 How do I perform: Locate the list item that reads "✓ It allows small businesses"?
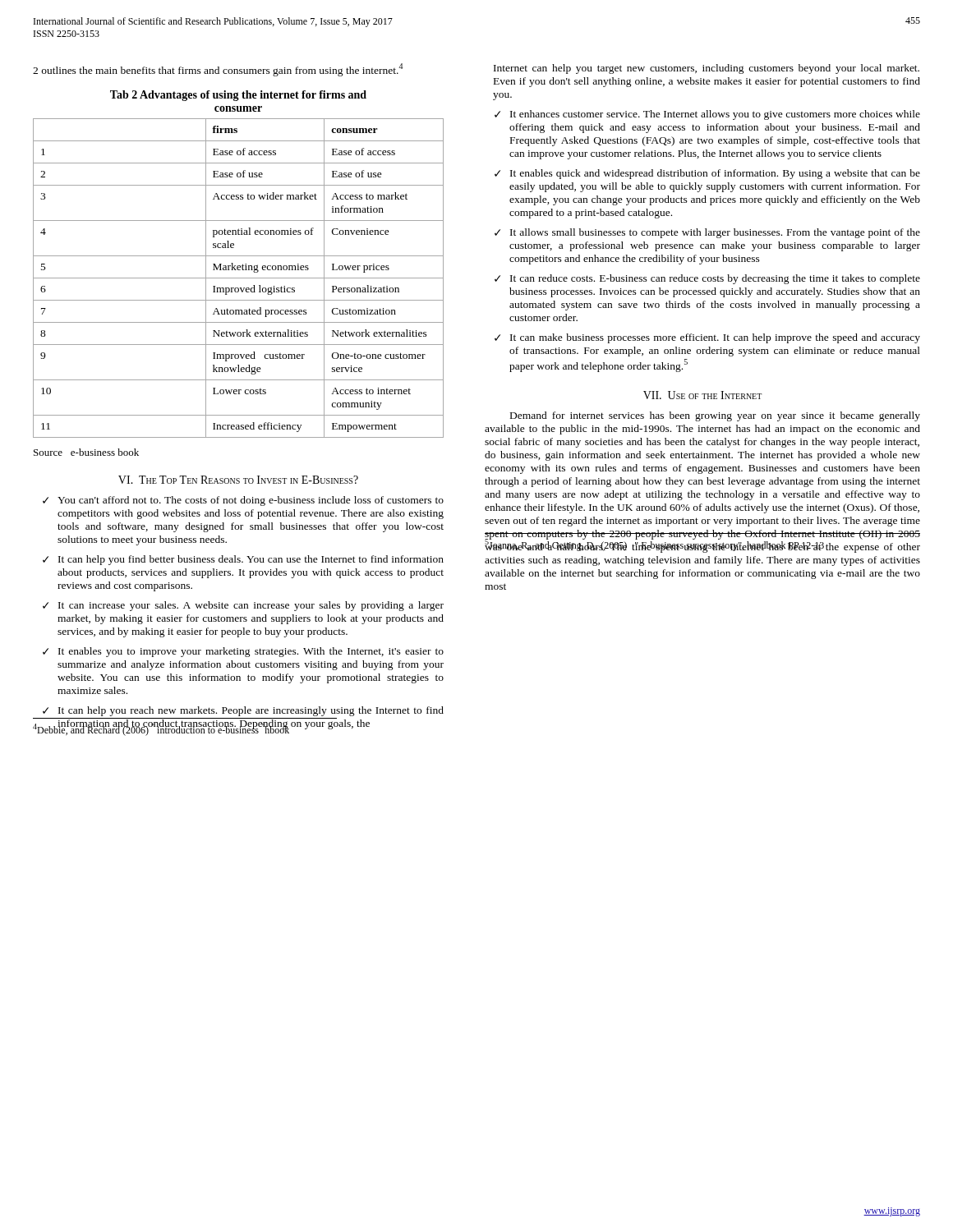707,246
